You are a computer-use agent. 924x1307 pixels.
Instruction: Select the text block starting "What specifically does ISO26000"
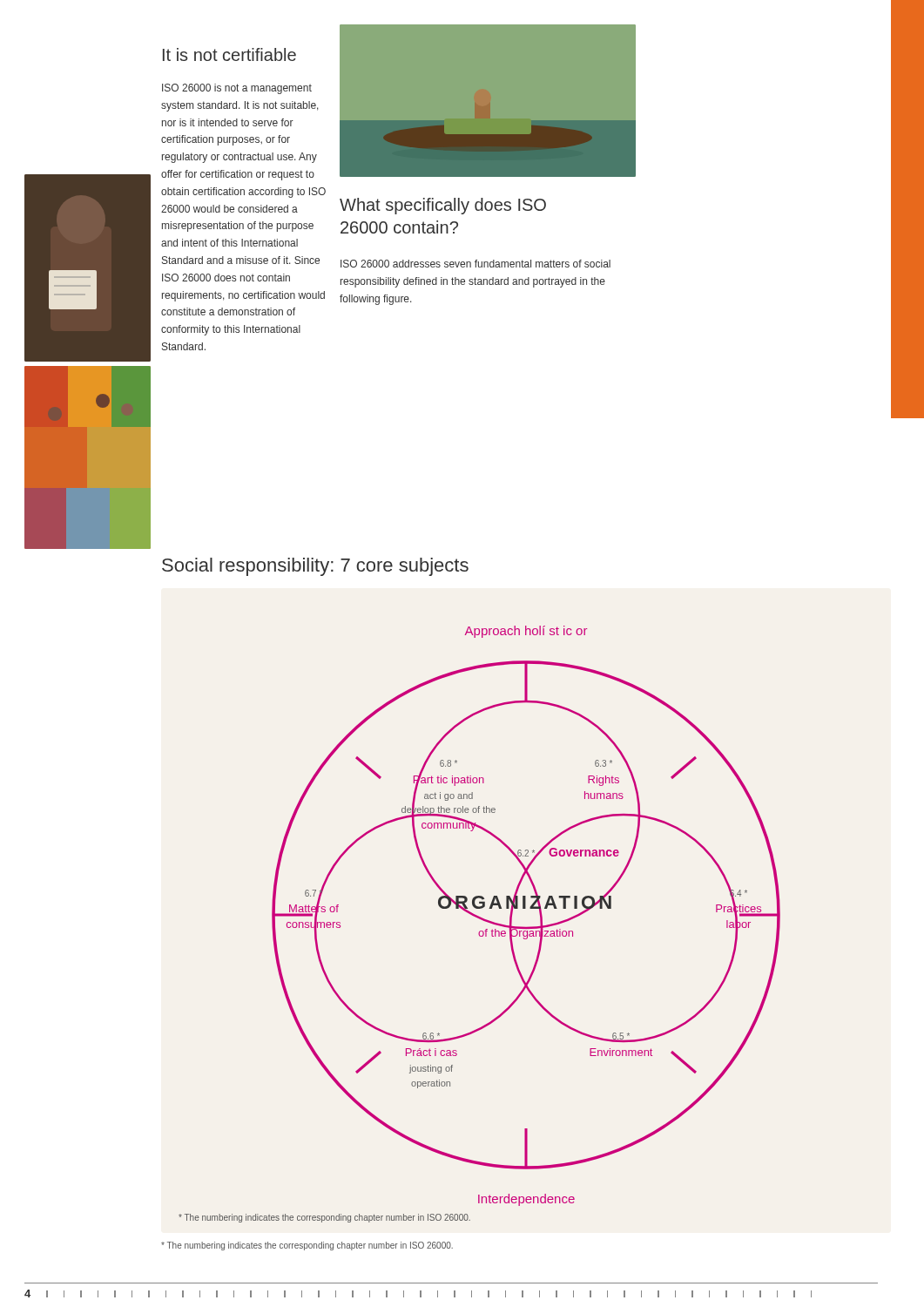click(443, 216)
